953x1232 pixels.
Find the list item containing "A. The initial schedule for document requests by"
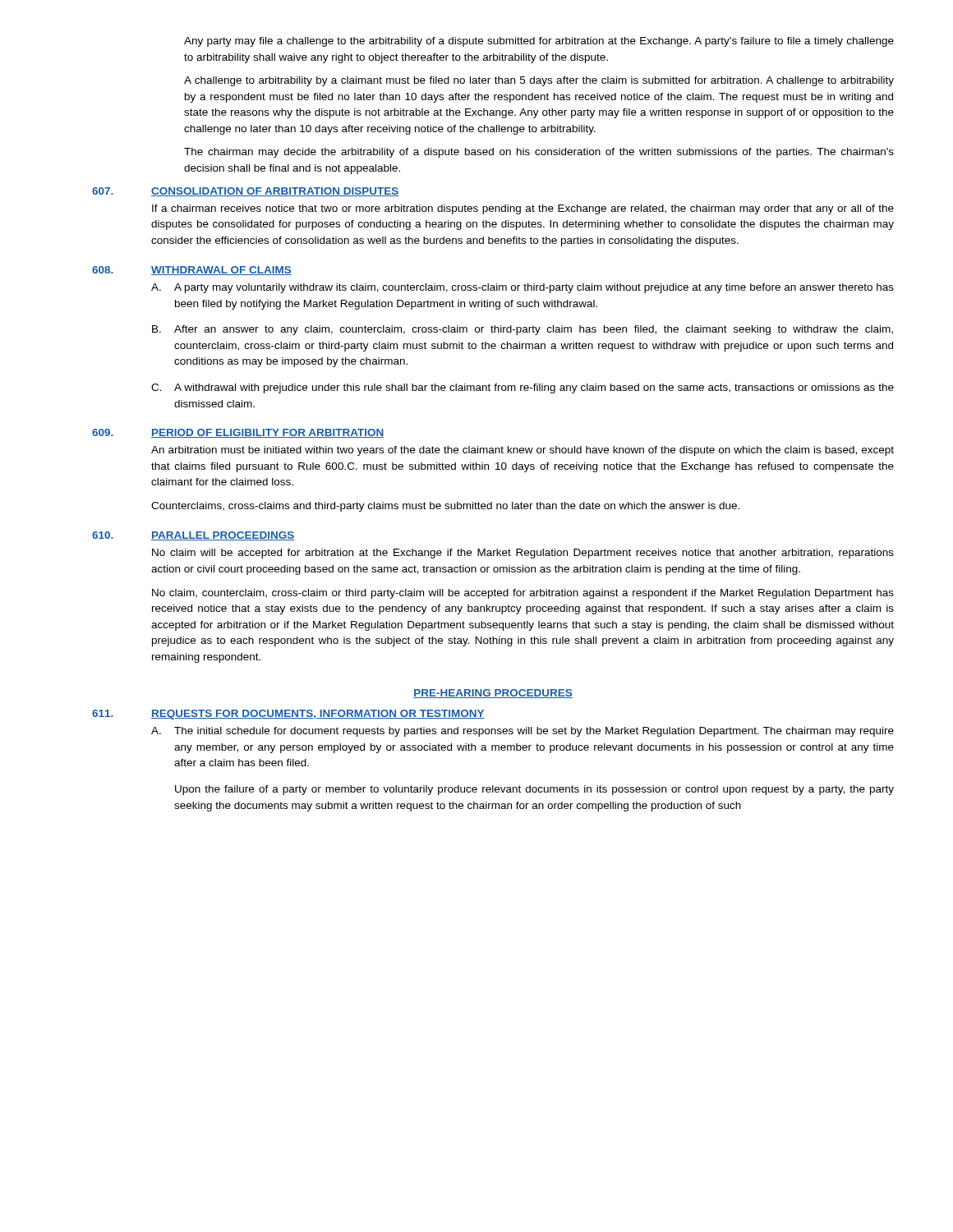coord(493,750)
